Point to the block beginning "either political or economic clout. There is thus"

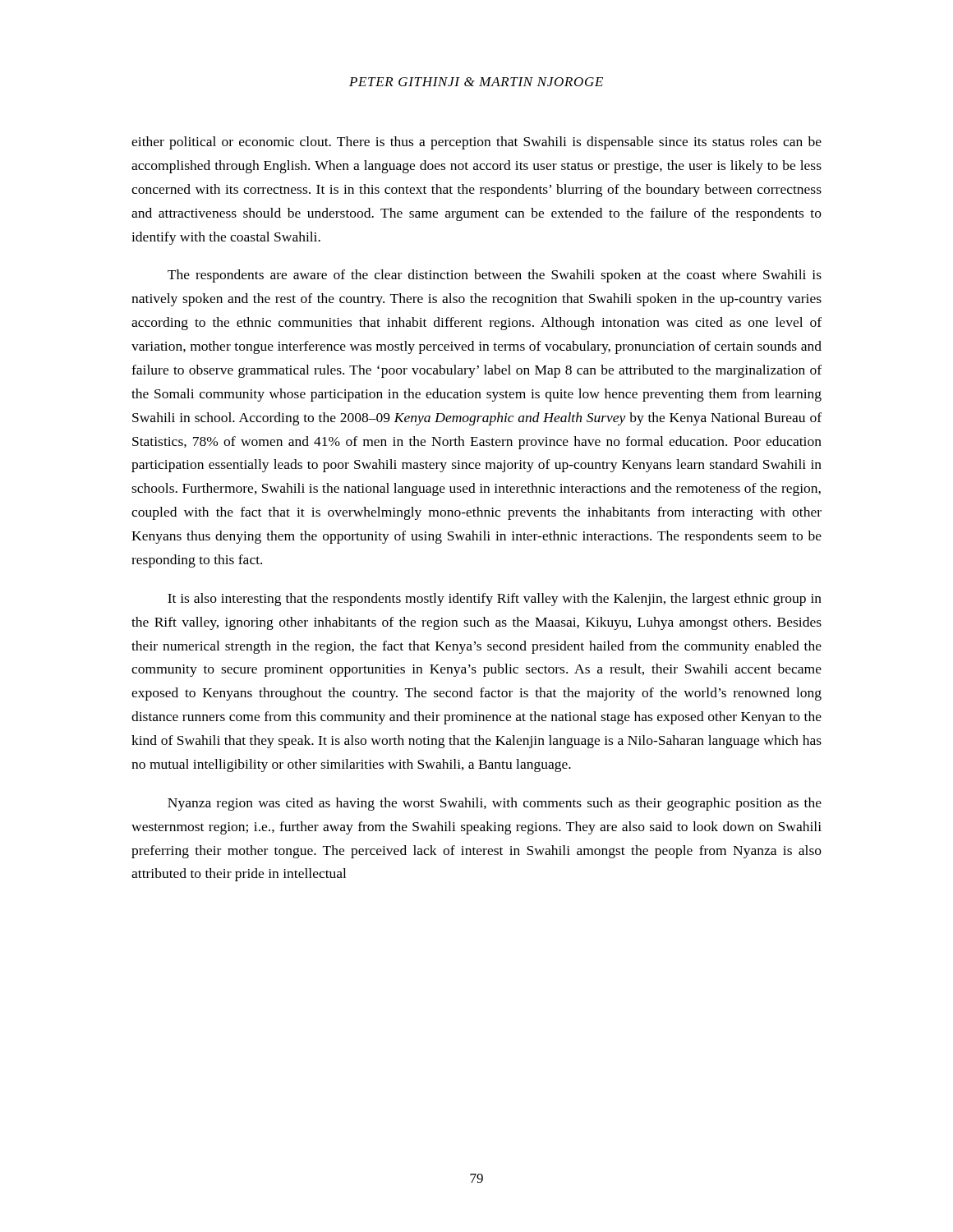point(476,189)
